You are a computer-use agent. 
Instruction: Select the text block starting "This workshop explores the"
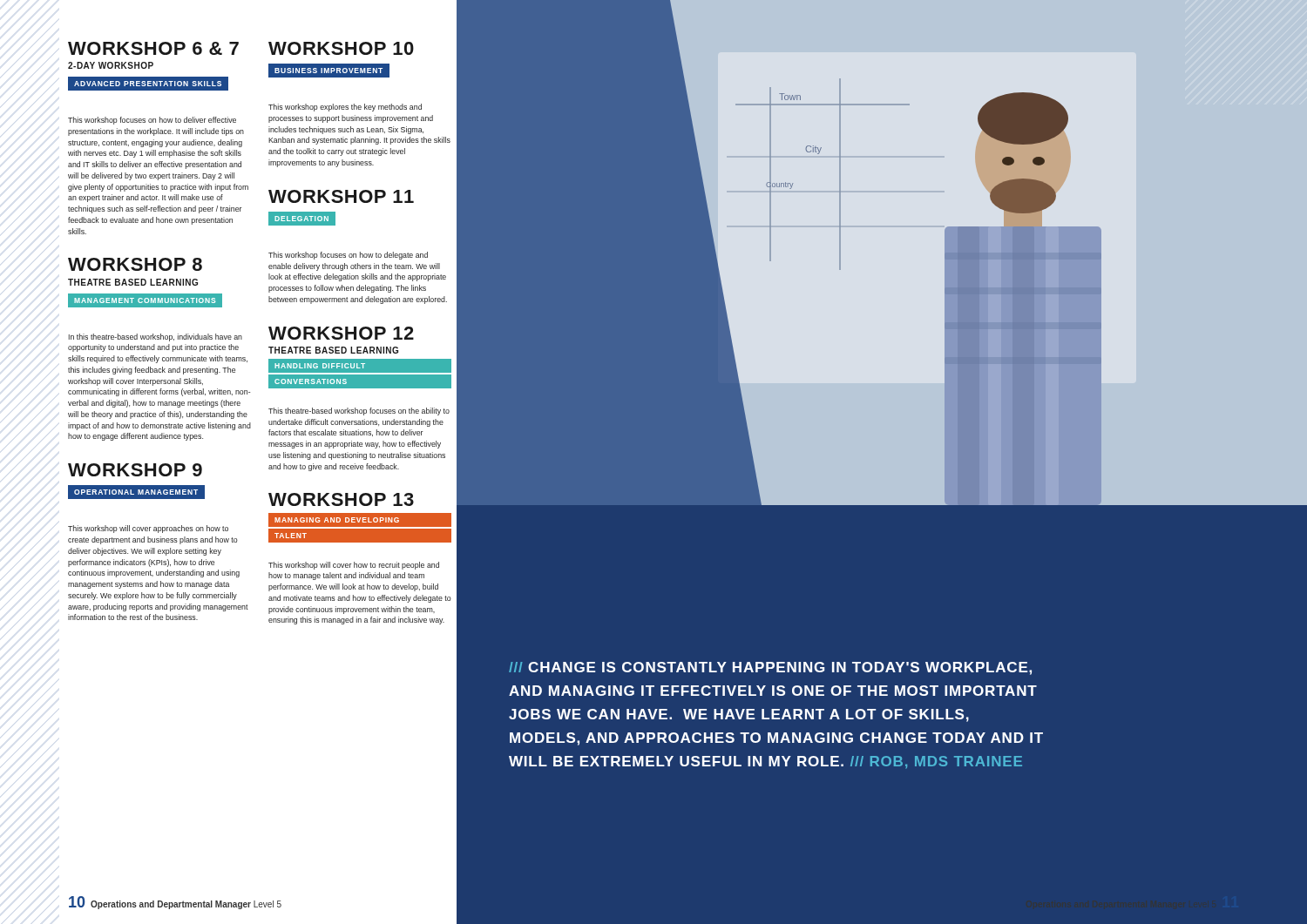360,135
